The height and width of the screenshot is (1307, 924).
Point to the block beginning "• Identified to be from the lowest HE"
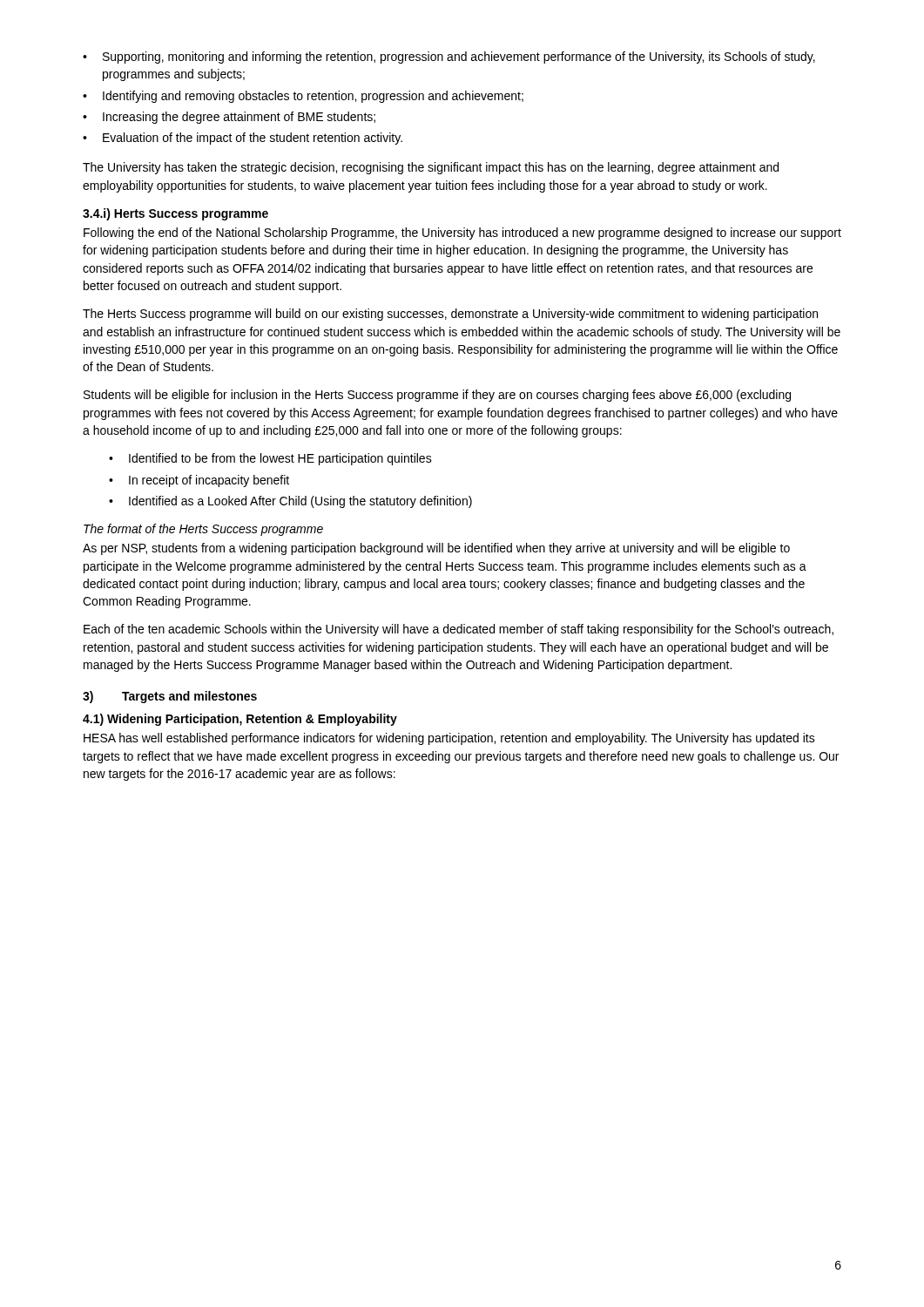point(270,459)
